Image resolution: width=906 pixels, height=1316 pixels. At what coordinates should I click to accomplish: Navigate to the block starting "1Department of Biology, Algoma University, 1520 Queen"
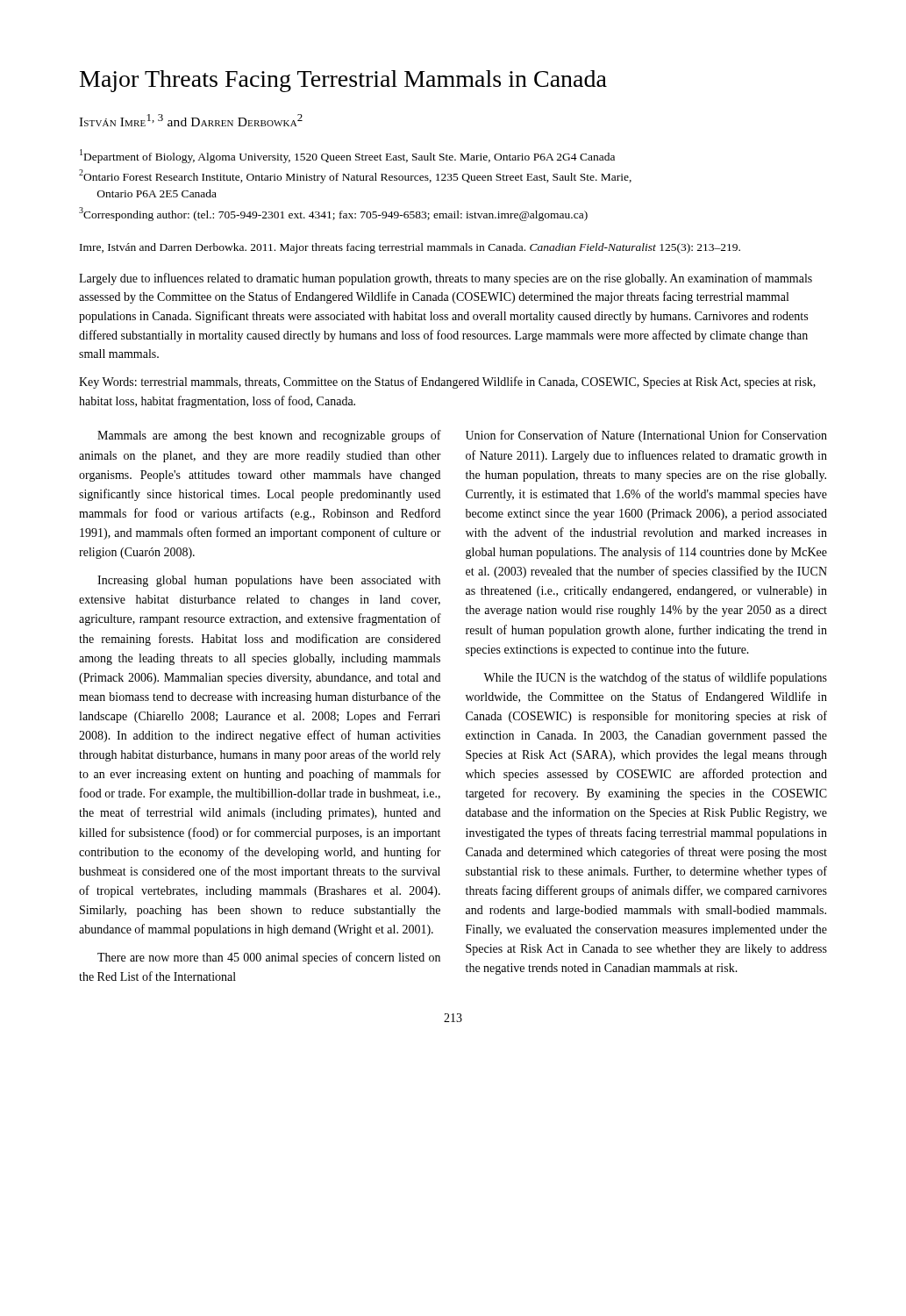[453, 184]
